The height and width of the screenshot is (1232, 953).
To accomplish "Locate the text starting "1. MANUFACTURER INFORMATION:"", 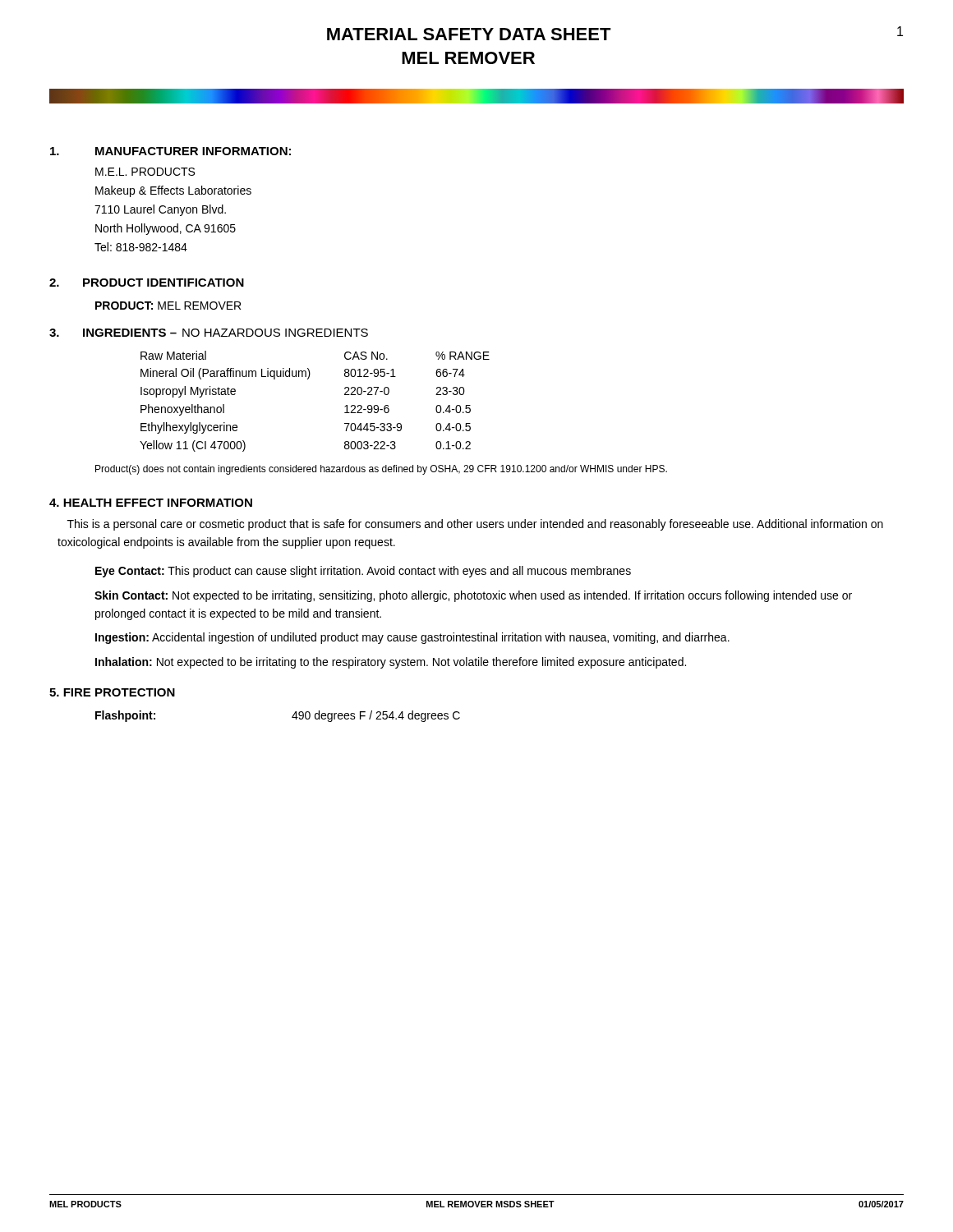I will click(171, 151).
